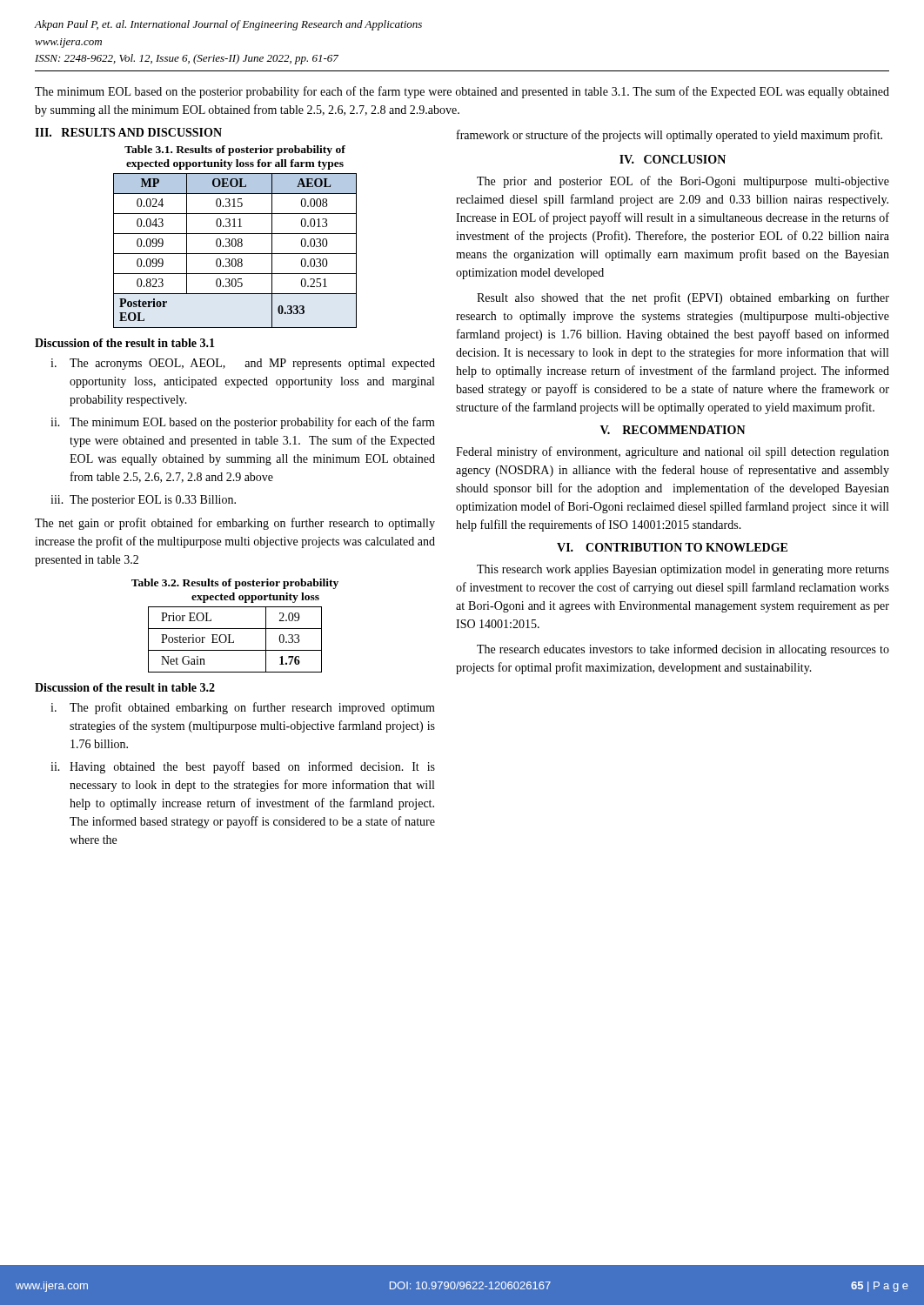Find the caption on this page that starts "Table 3.1. Results of posterior probability ofexpected"
The image size is (924, 1305).
(235, 156)
